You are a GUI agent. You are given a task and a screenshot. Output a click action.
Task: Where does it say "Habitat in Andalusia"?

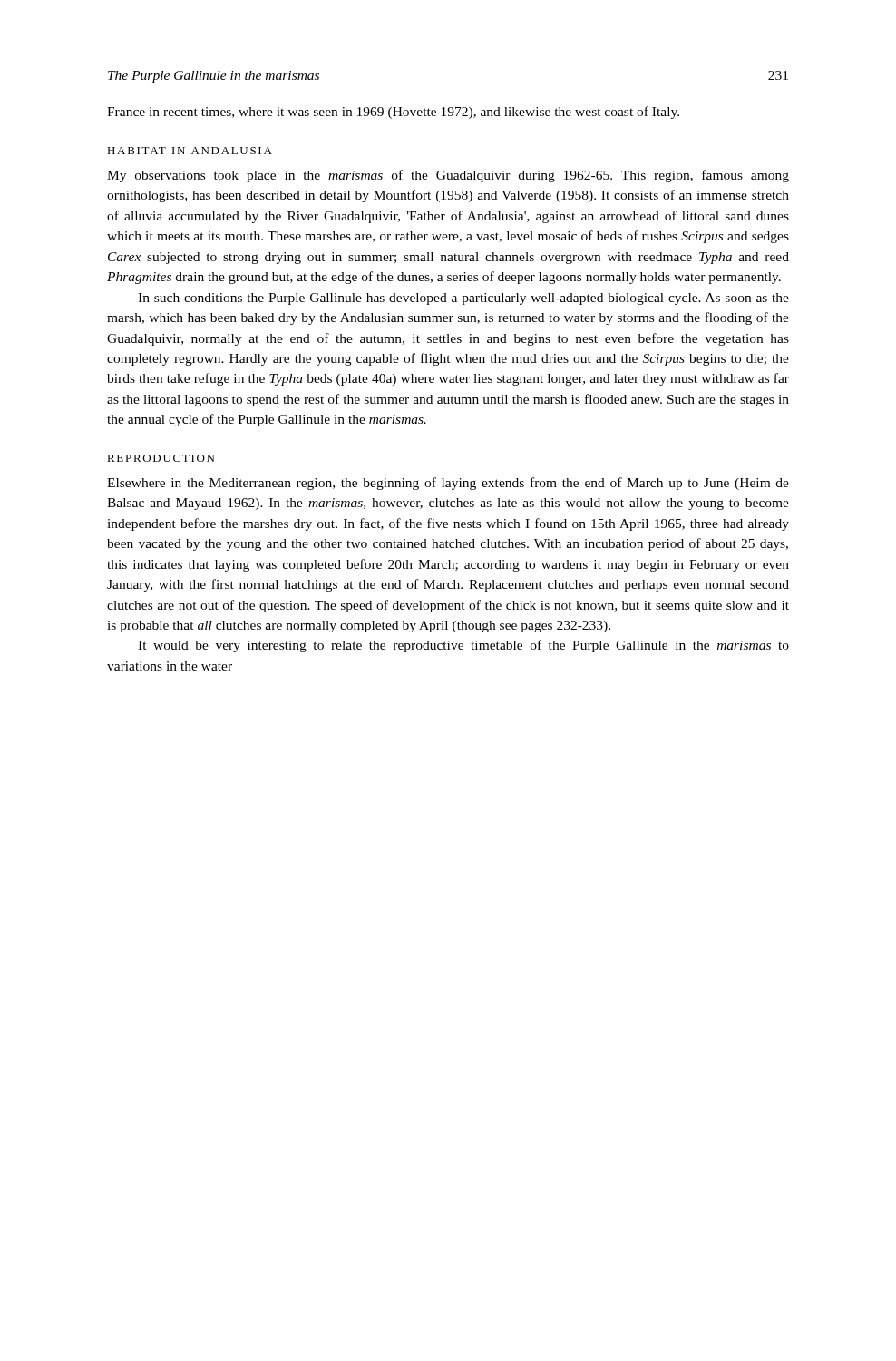190,150
